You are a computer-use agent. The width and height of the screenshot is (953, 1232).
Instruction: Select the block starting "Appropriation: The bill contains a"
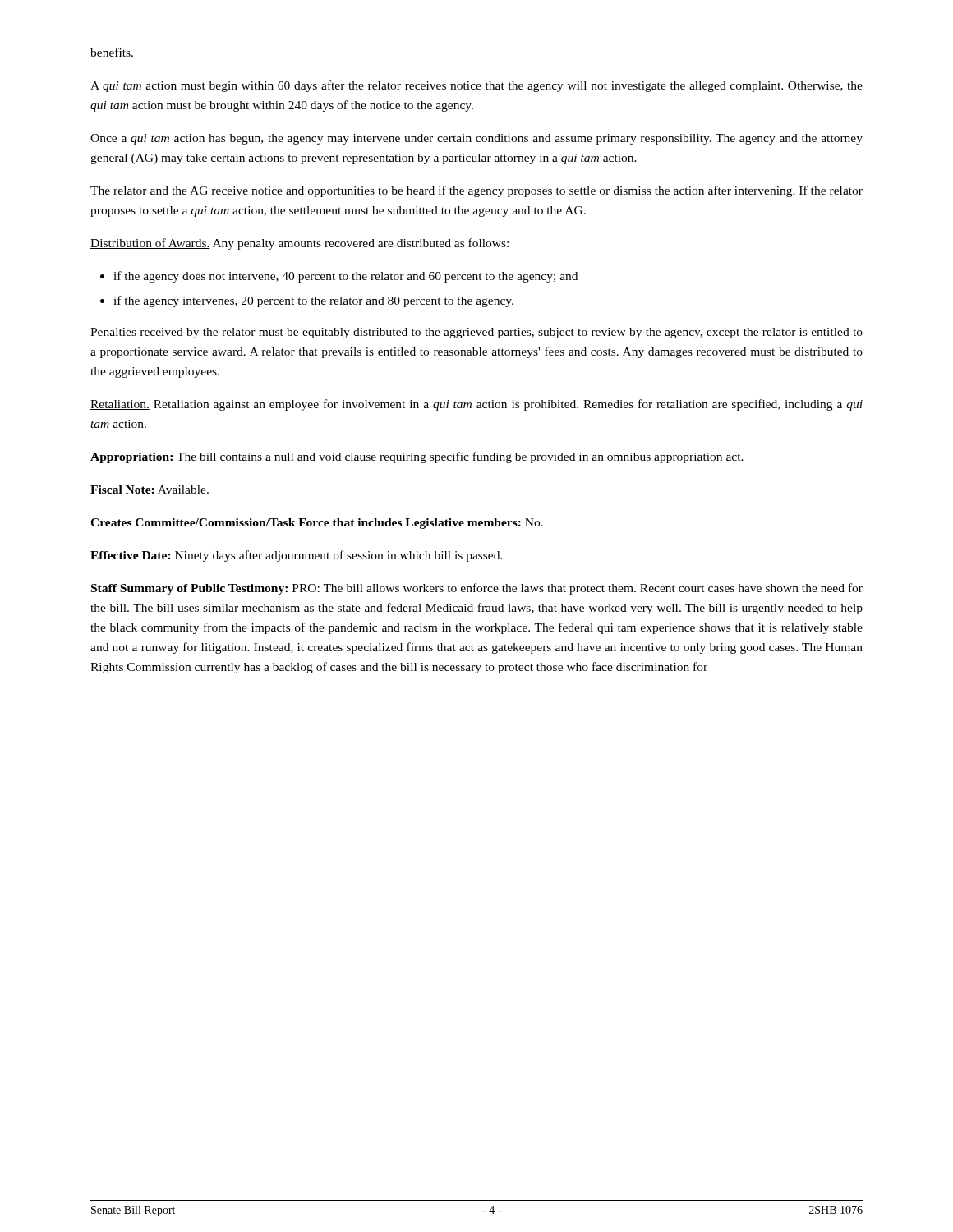click(x=476, y=457)
